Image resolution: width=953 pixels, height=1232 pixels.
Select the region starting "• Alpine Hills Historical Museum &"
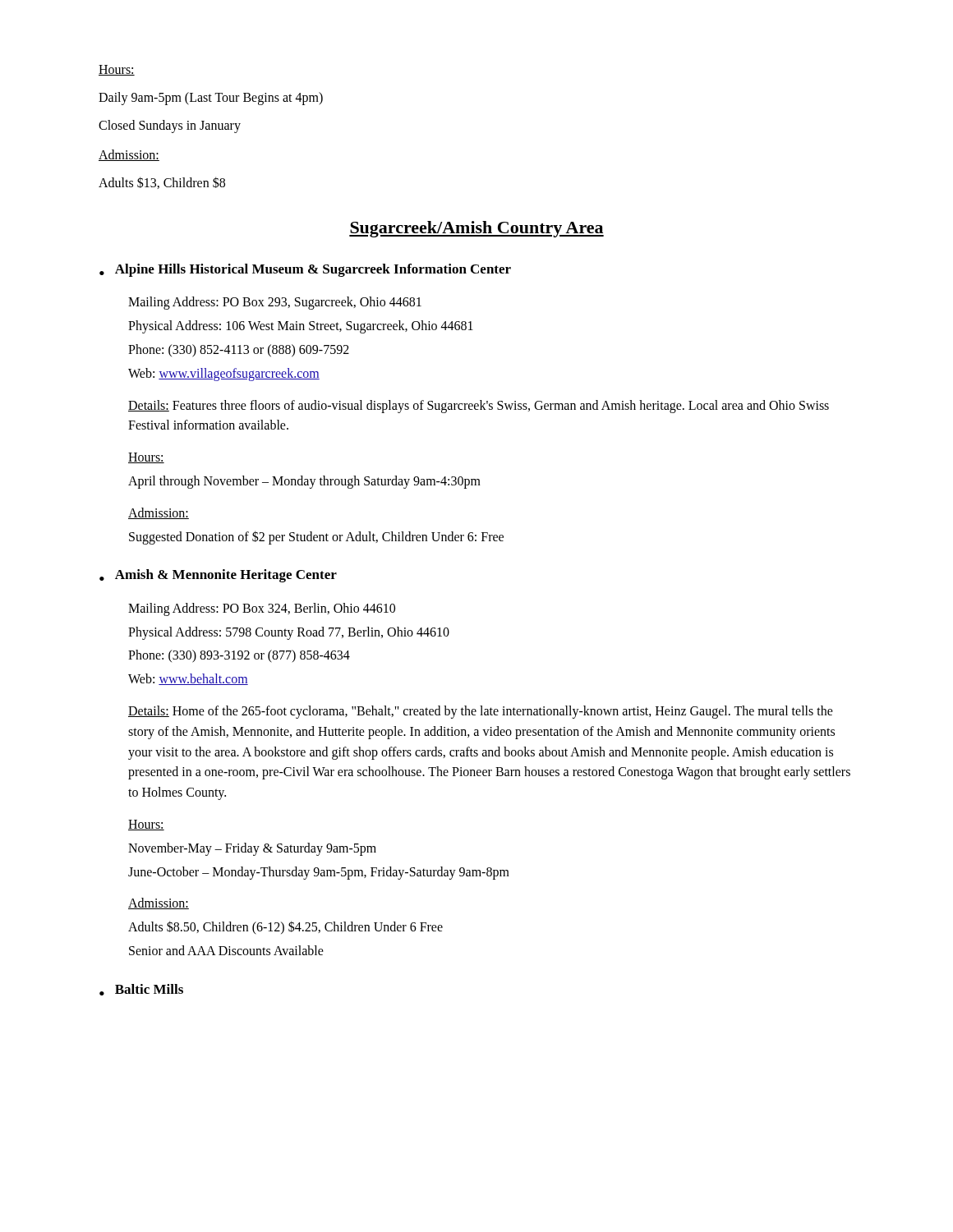point(305,273)
